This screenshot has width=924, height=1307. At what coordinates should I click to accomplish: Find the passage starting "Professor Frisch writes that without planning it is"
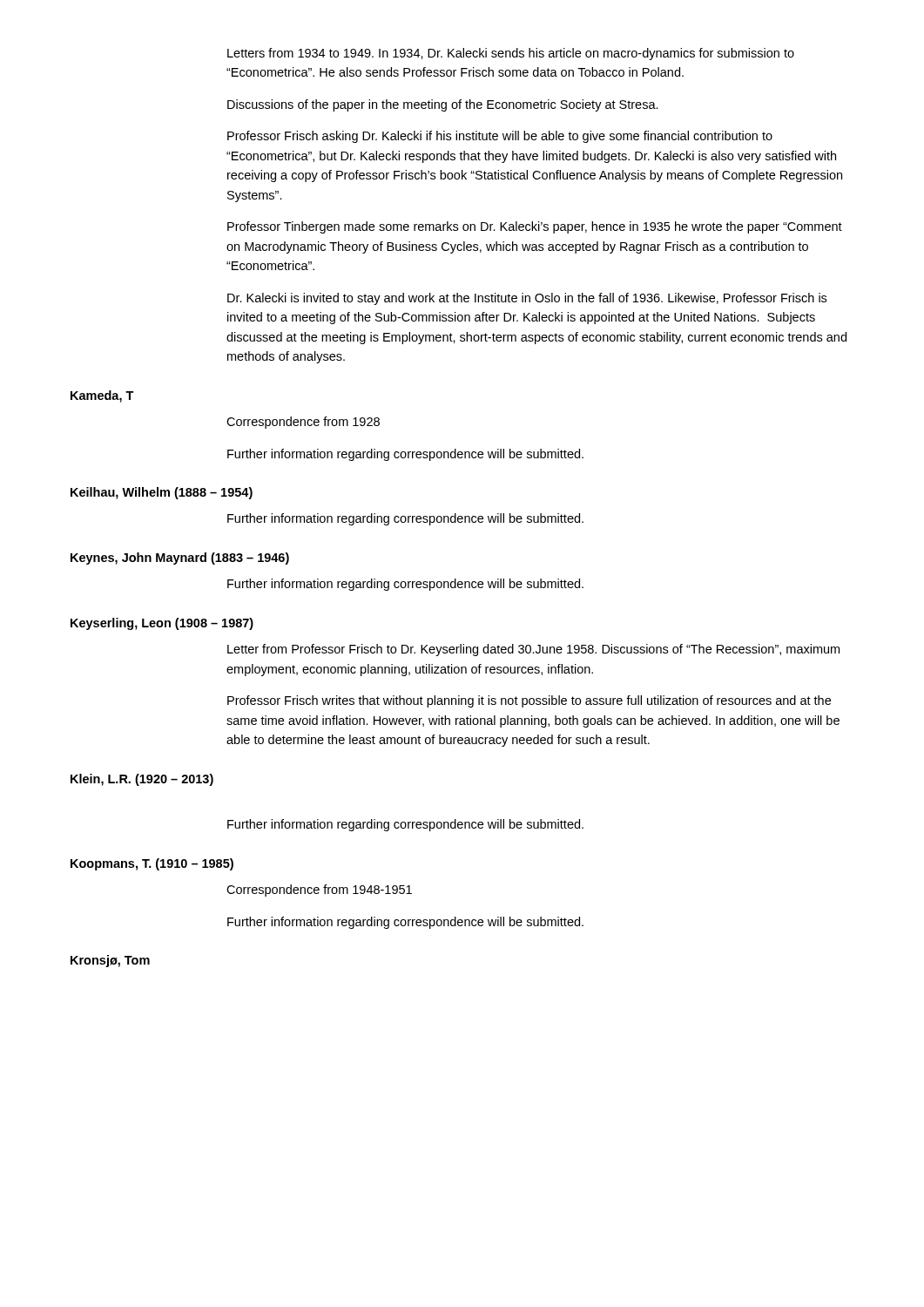coord(533,720)
